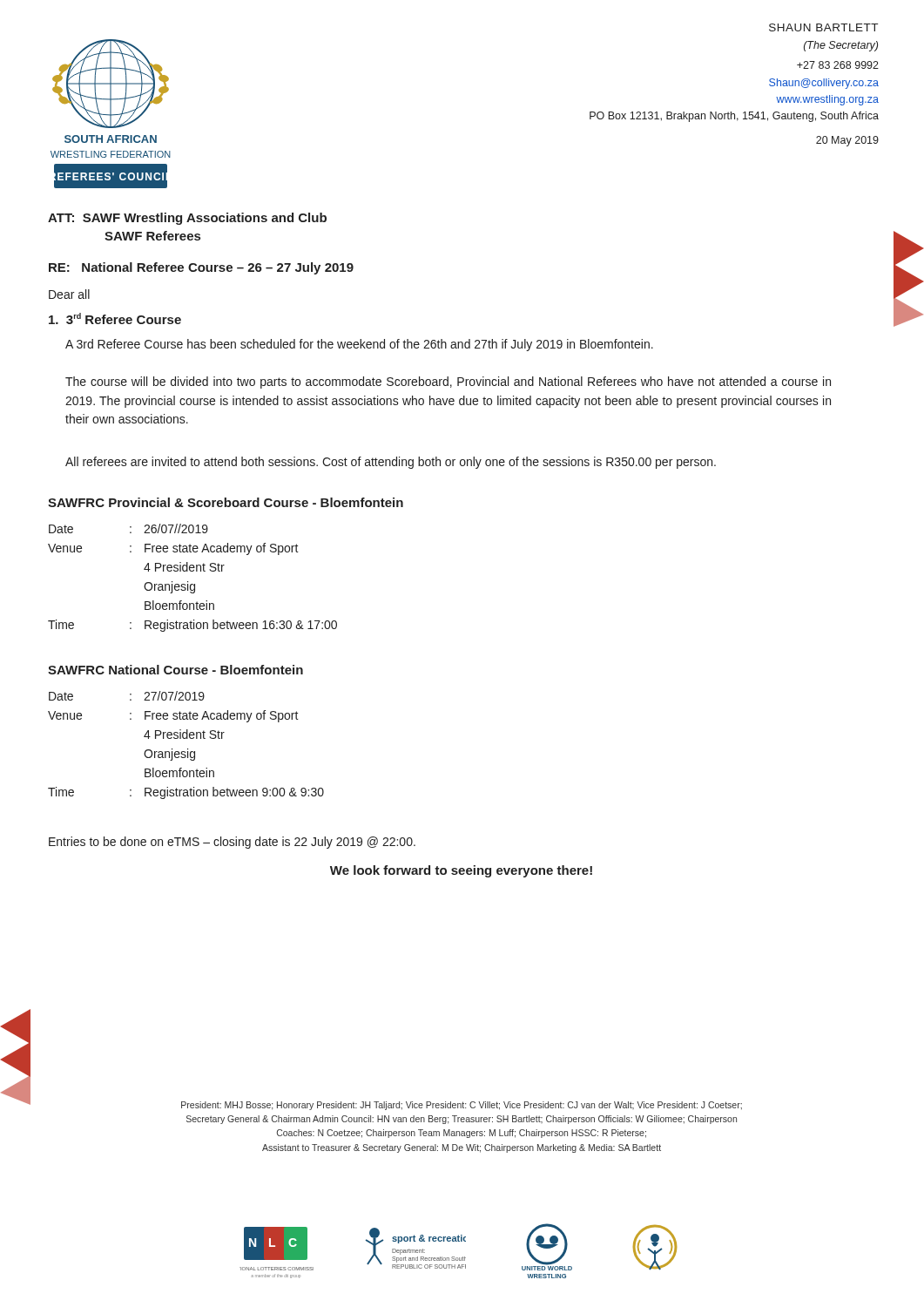The height and width of the screenshot is (1307, 924).
Task: Click the section header that begins "SAWFRC National Course"
Action: click(176, 670)
